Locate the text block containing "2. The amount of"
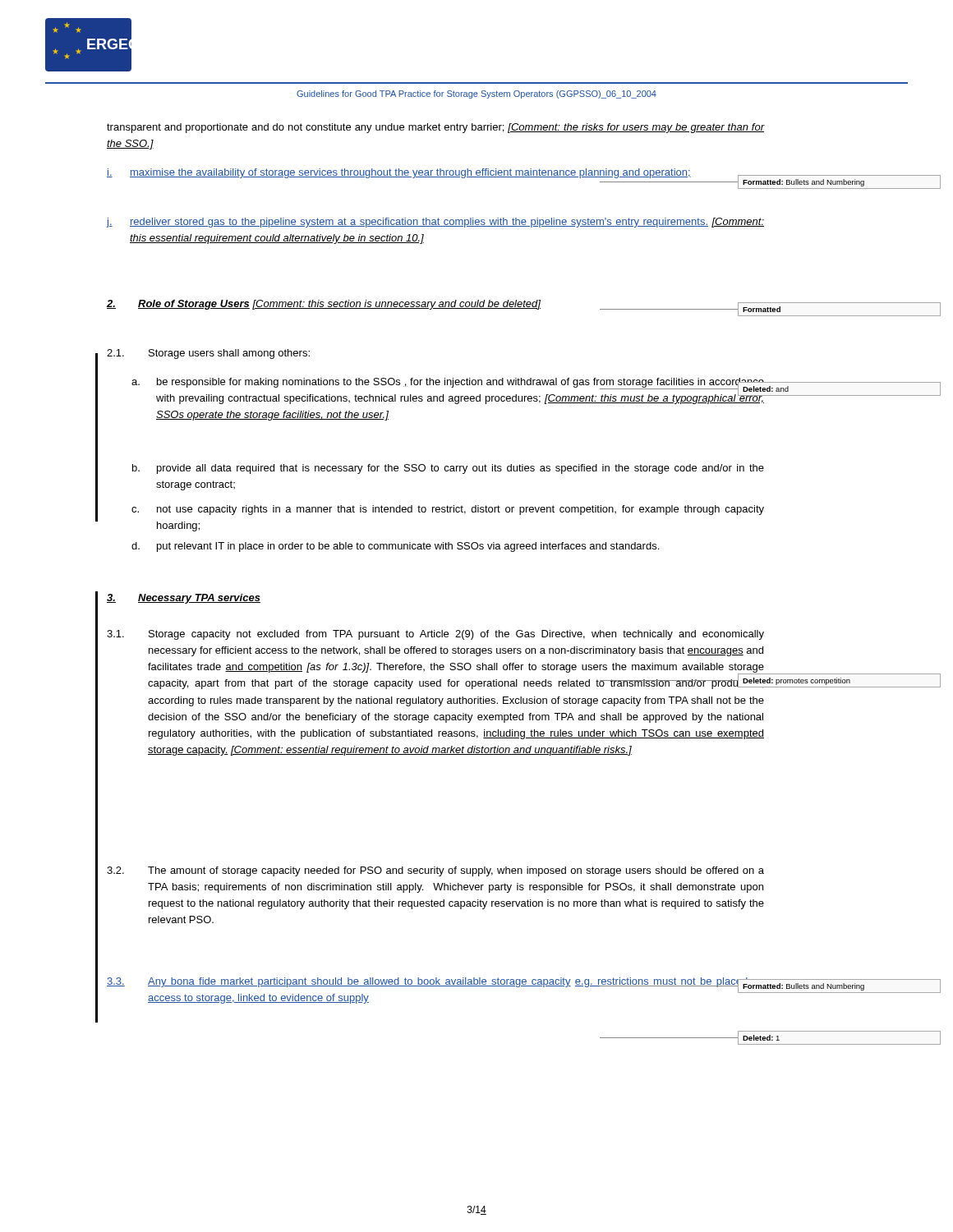The width and height of the screenshot is (953, 1232). (x=435, y=895)
